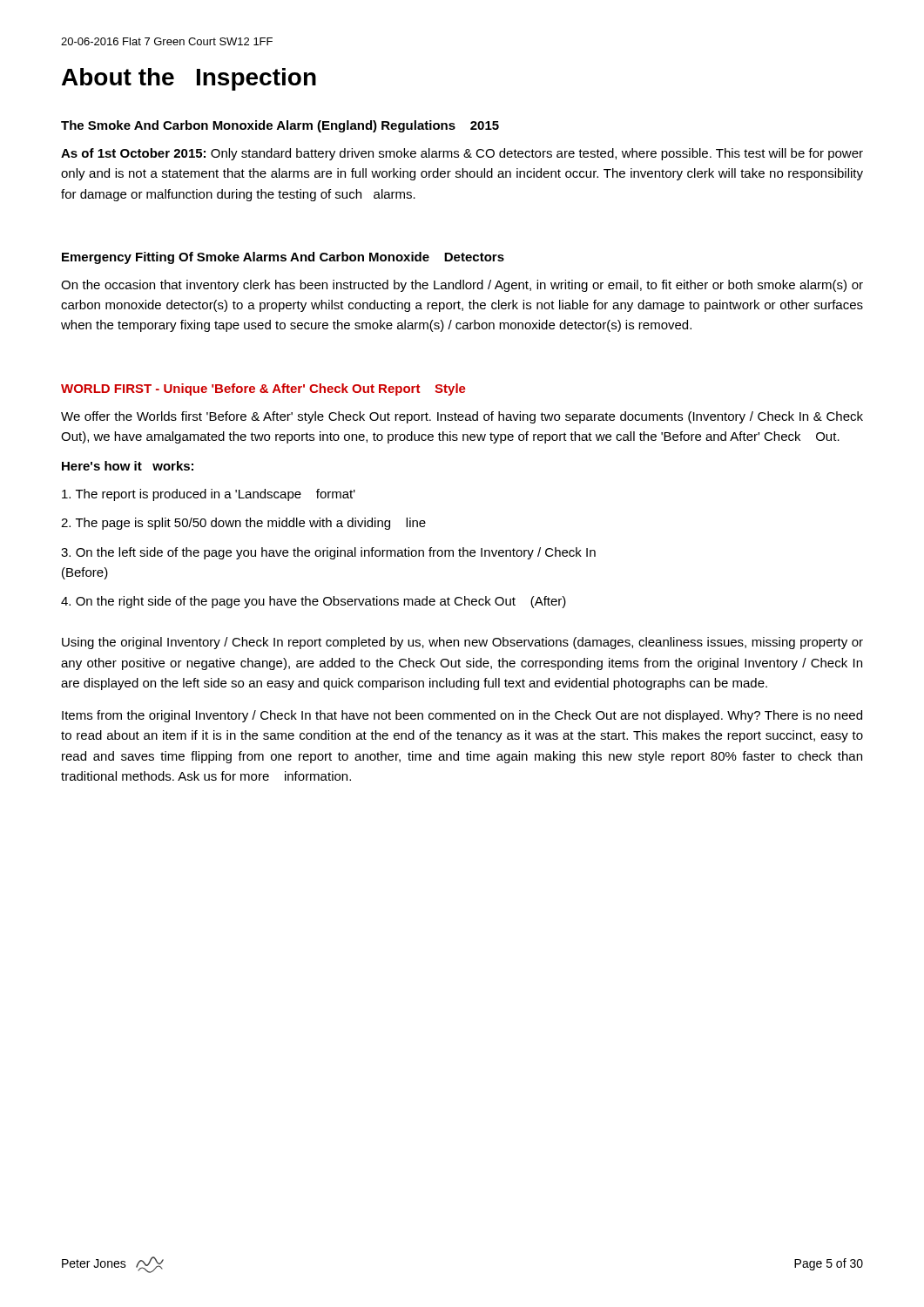Point to the element starting "About the Inspection"
This screenshot has width=924, height=1307.
[x=189, y=77]
